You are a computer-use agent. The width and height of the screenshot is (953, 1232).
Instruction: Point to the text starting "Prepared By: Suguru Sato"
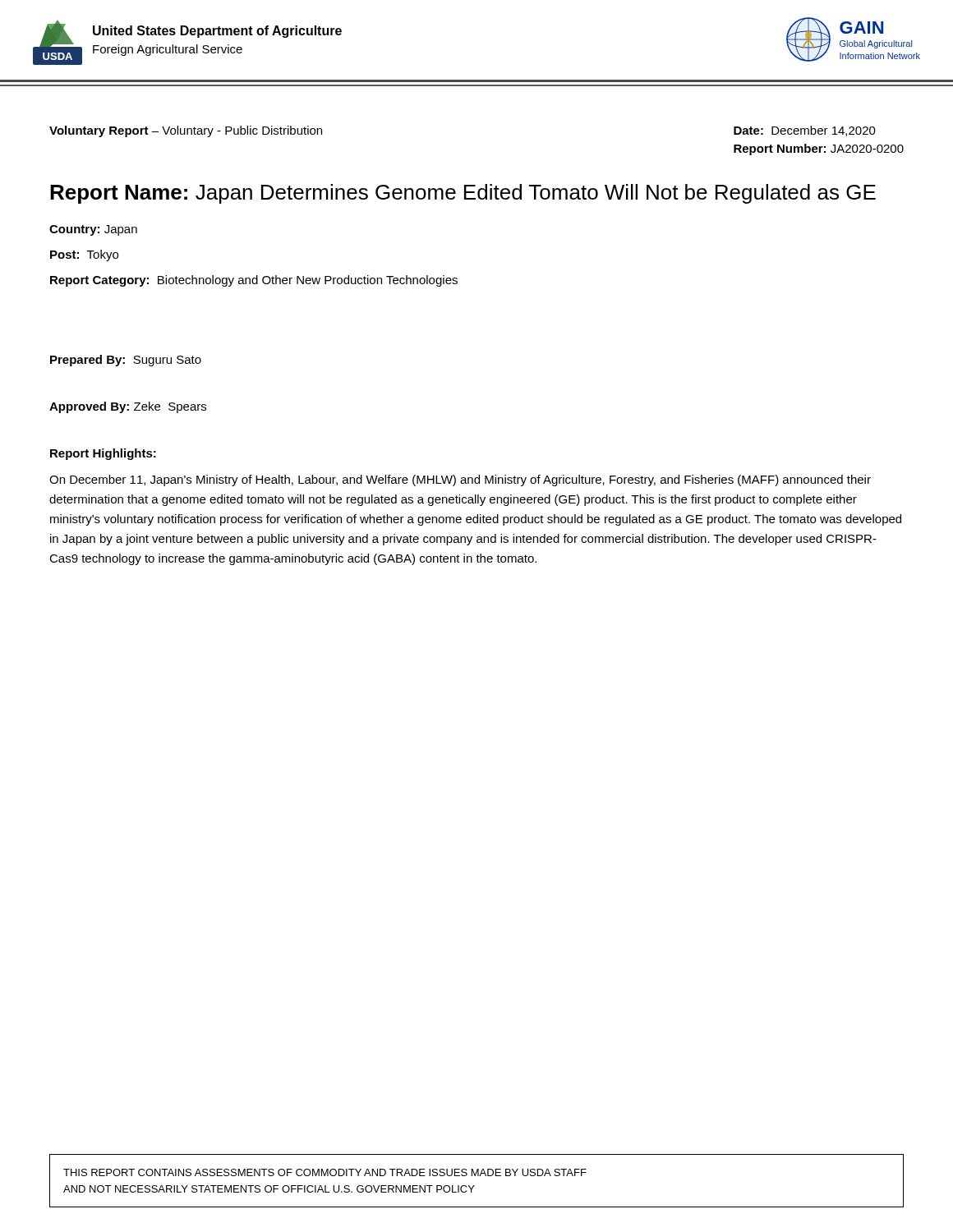click(125, 359)
